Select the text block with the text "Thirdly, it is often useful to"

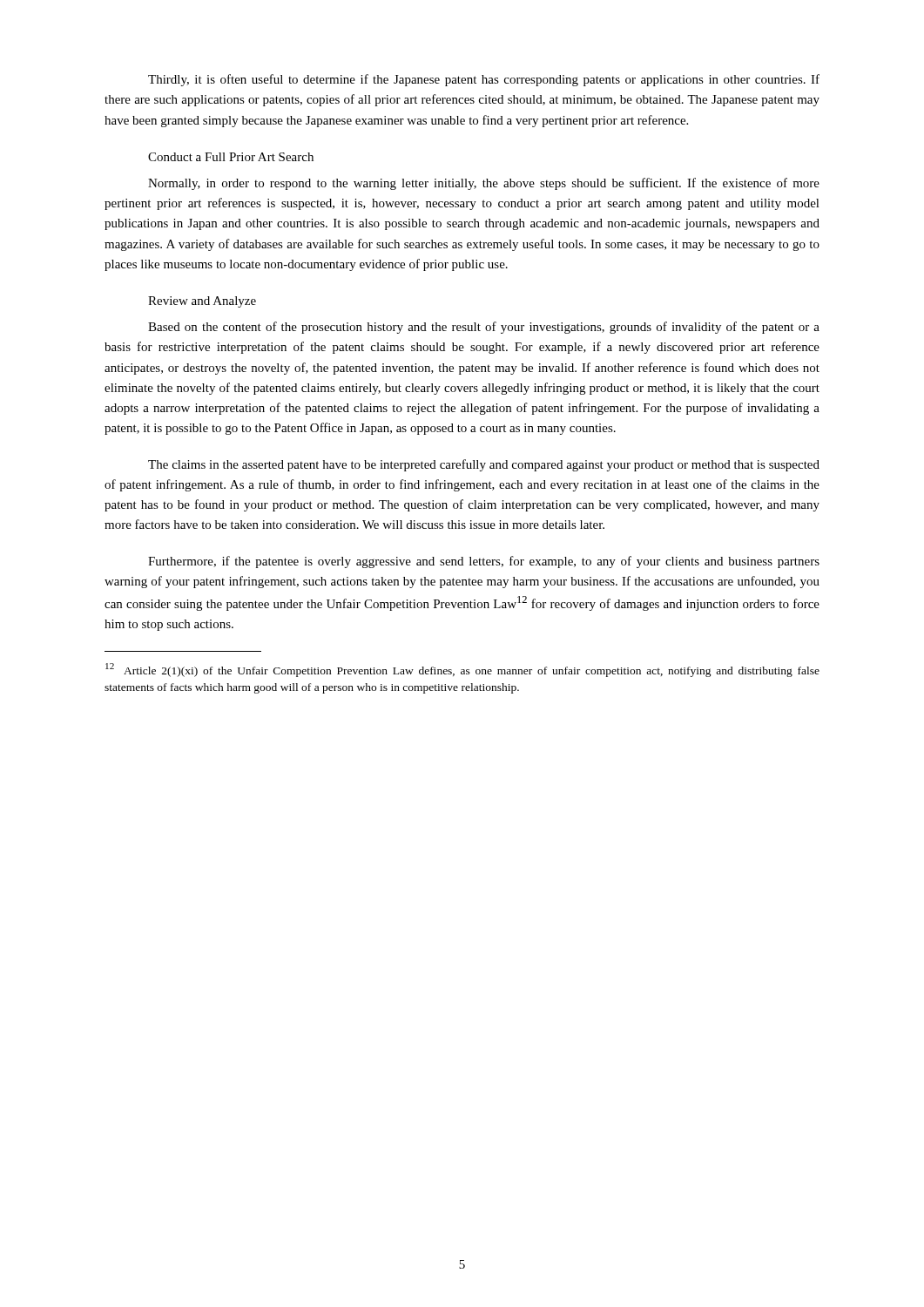point(462,100)
